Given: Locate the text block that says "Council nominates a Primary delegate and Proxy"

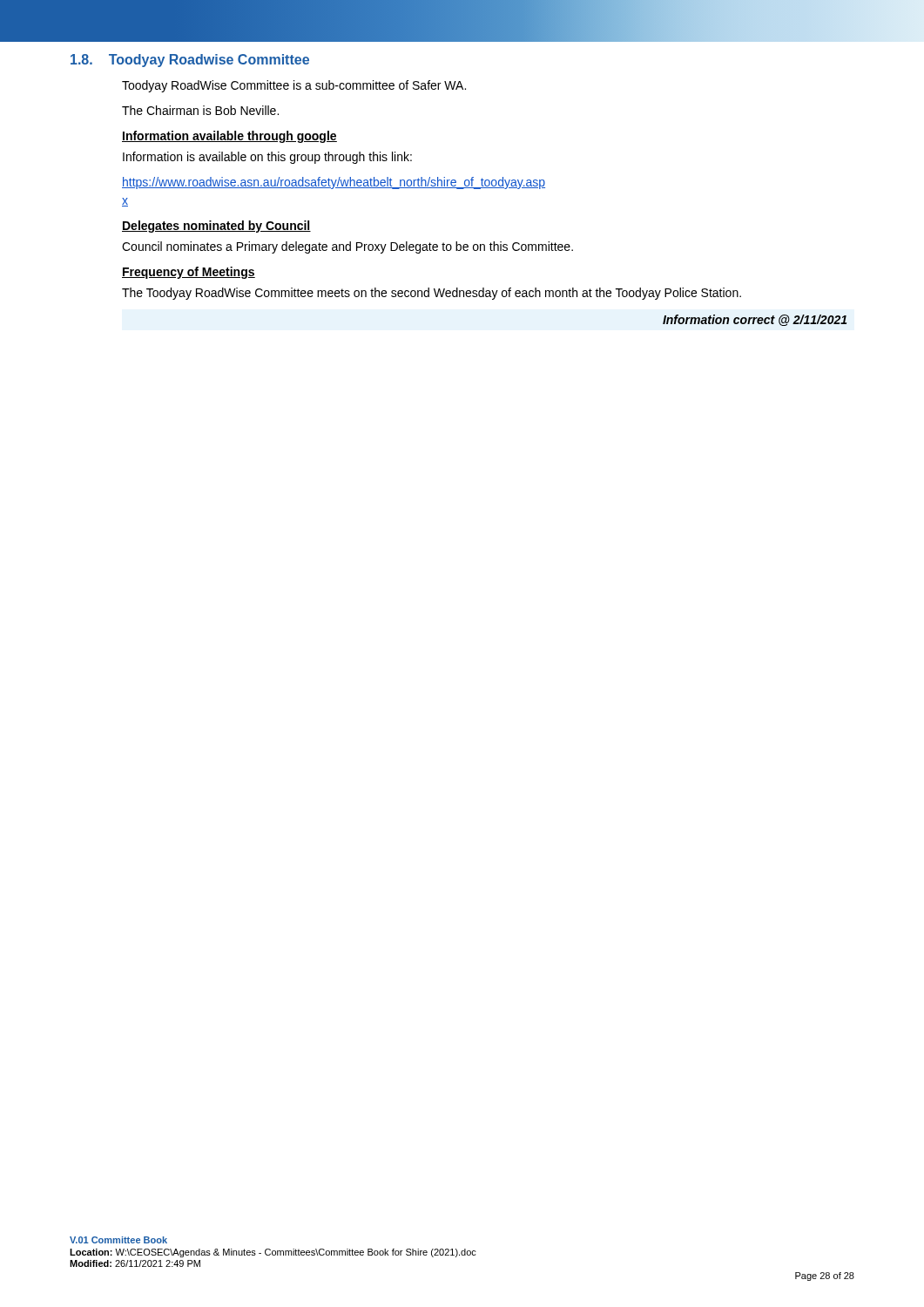Looking at the screenshot, I should point(348,247).
